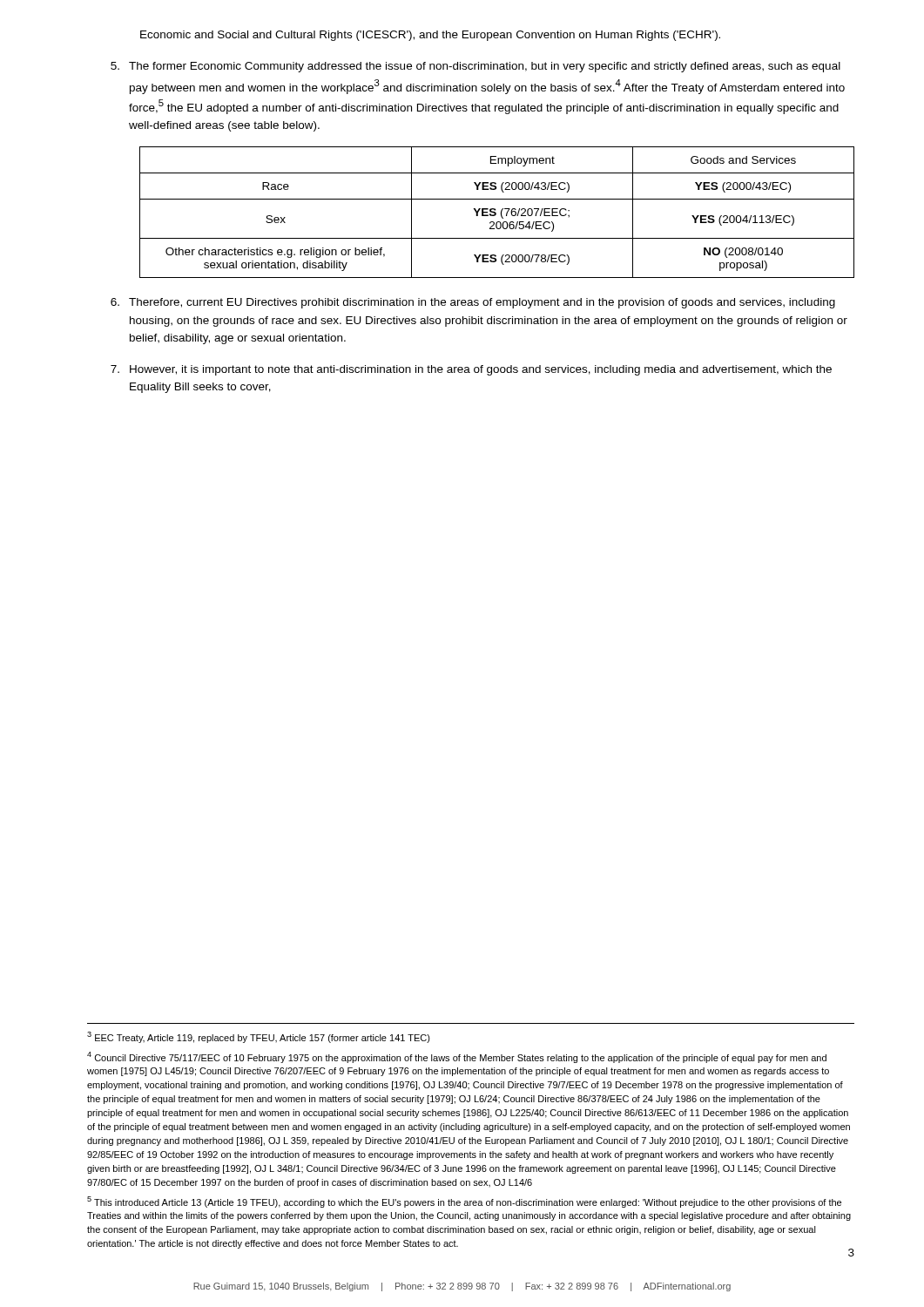
Task: Locate the table with the text "YES (76/207/EEC; 2006/54/EC)"
Action: click(x=497, y=212)
